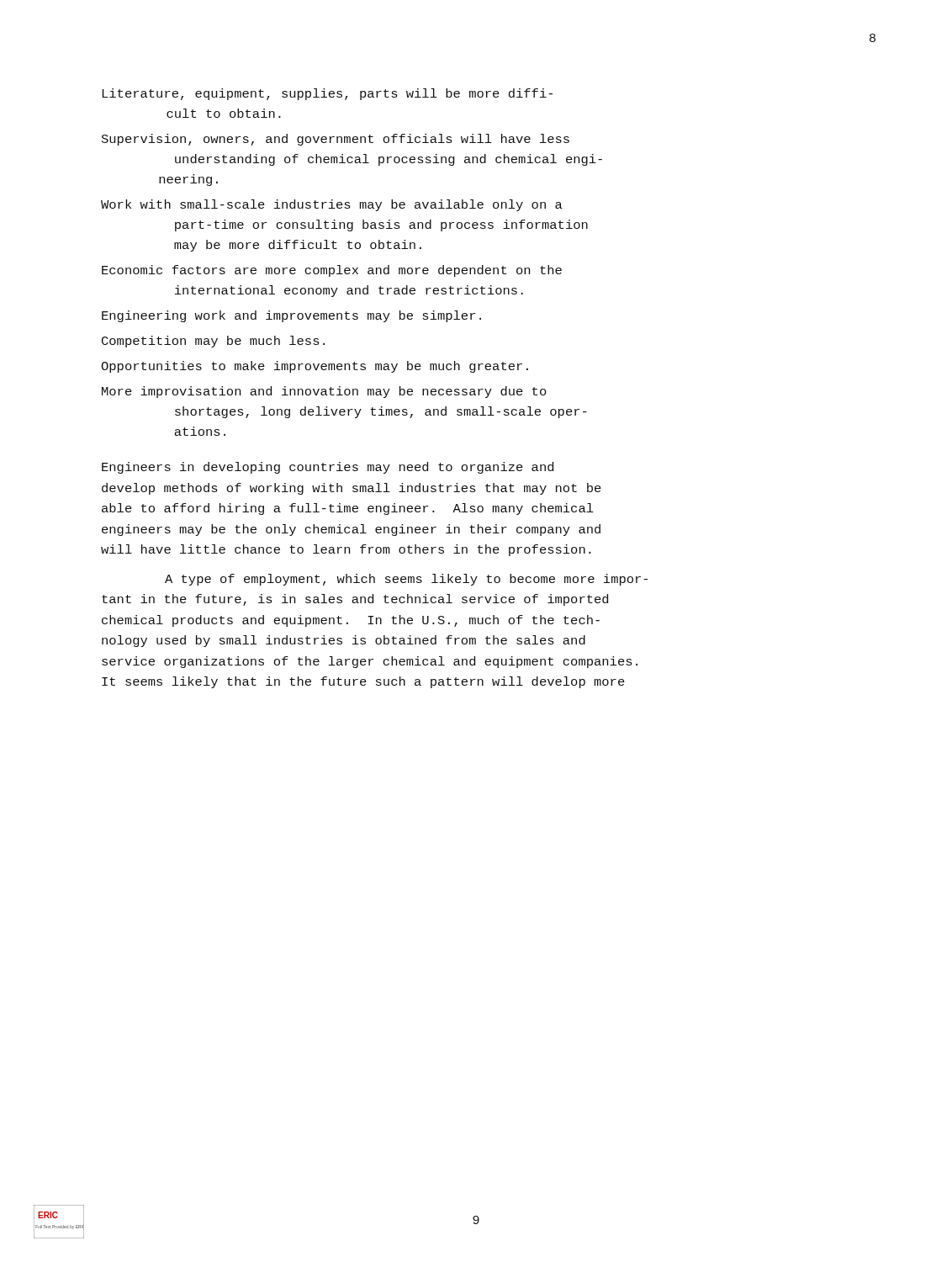Image resolution: width=952 pixels, height=1262 pixels.
Task: Locate the region starting "Economic factors are more complex and more"
Action: (489, 281)
